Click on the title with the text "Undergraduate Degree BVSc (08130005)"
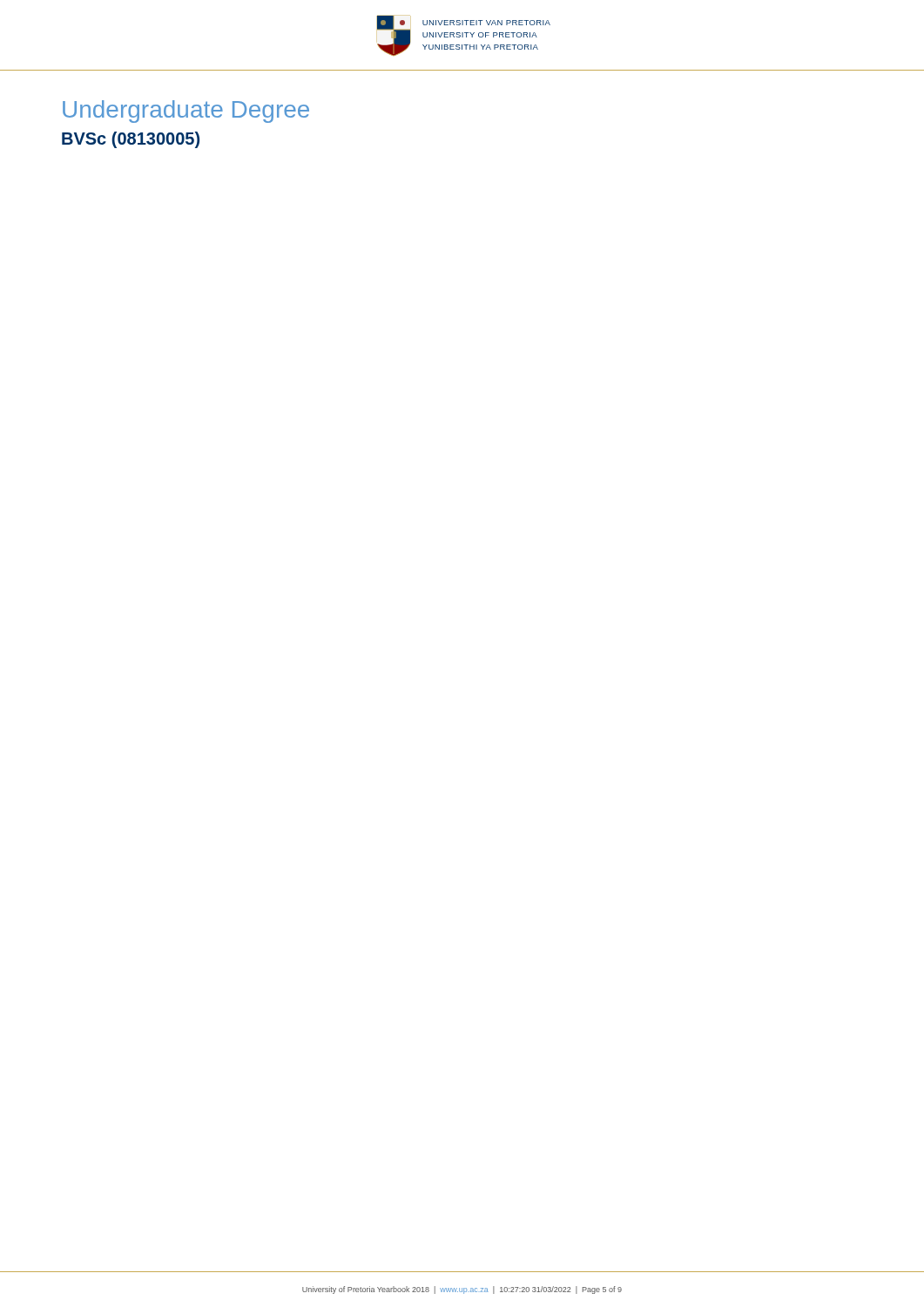This screenshot has width=924, height=1307. click(x=186, y=122)
